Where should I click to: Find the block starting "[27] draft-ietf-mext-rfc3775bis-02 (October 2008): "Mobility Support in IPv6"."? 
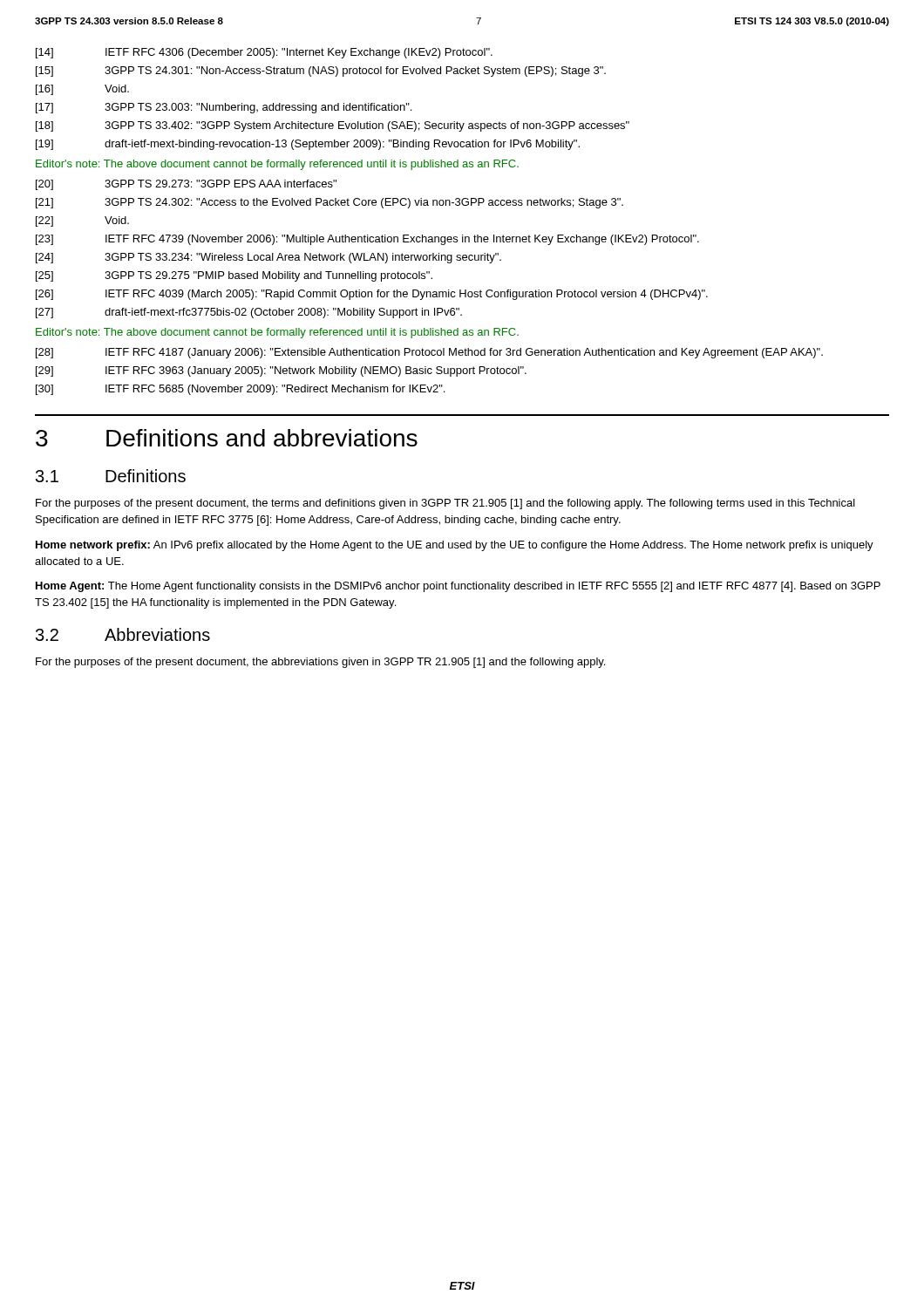(462, 312)
